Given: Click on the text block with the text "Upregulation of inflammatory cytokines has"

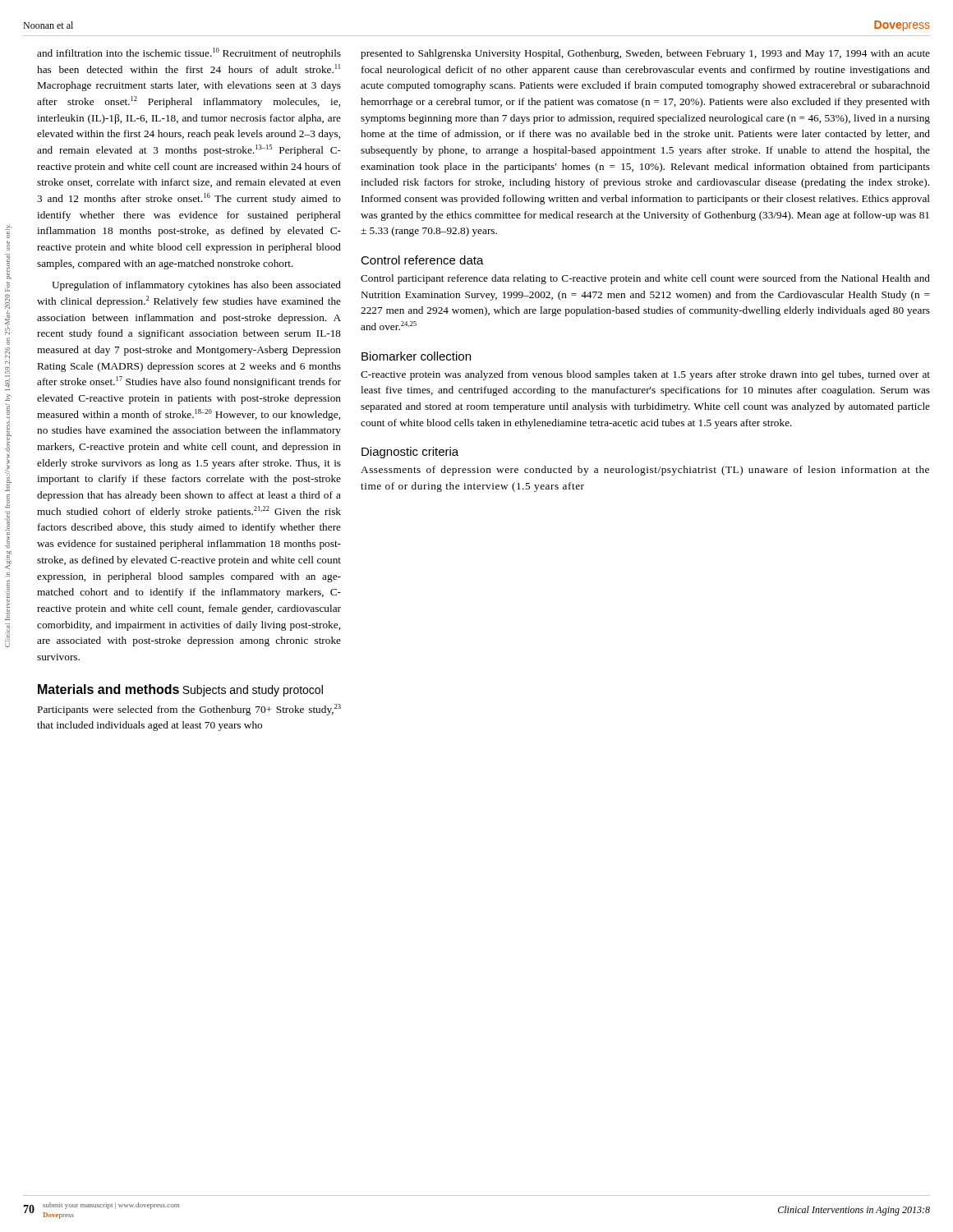Looking at the screenshot, I should tap(189, 471).
